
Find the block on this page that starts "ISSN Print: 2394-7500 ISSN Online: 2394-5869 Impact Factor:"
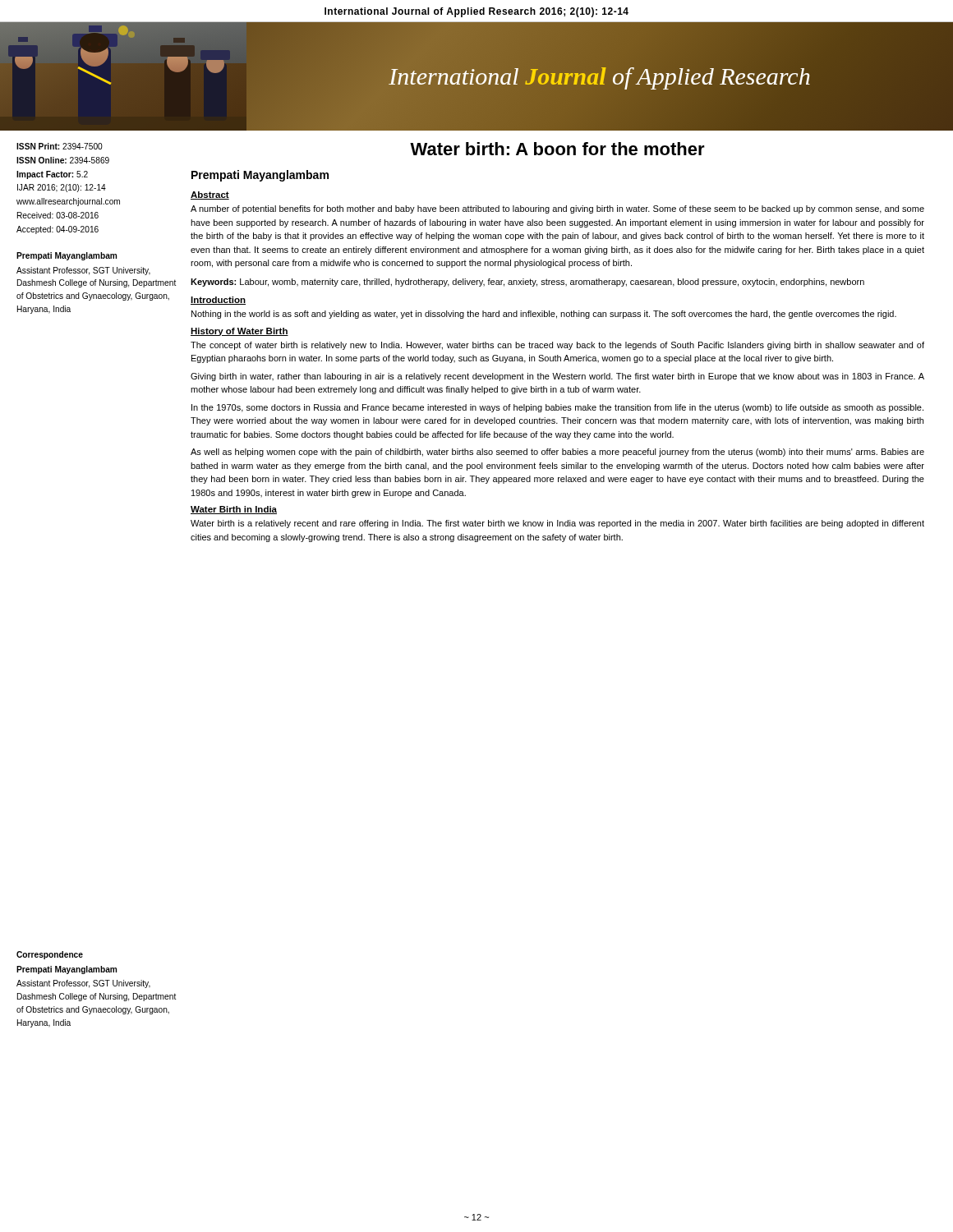click(x=96, y=188)
